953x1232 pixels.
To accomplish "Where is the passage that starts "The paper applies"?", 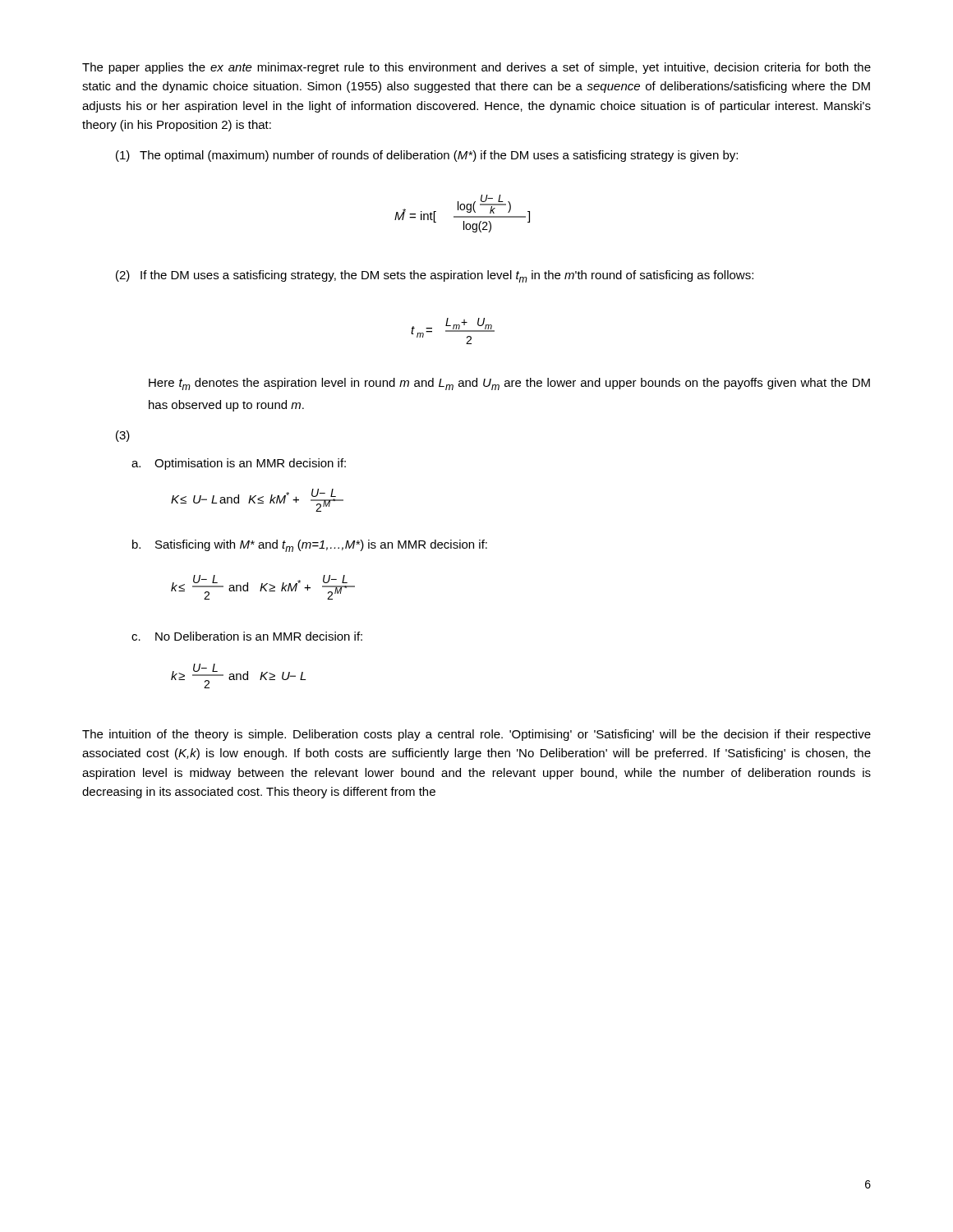I will click(476, 96).
